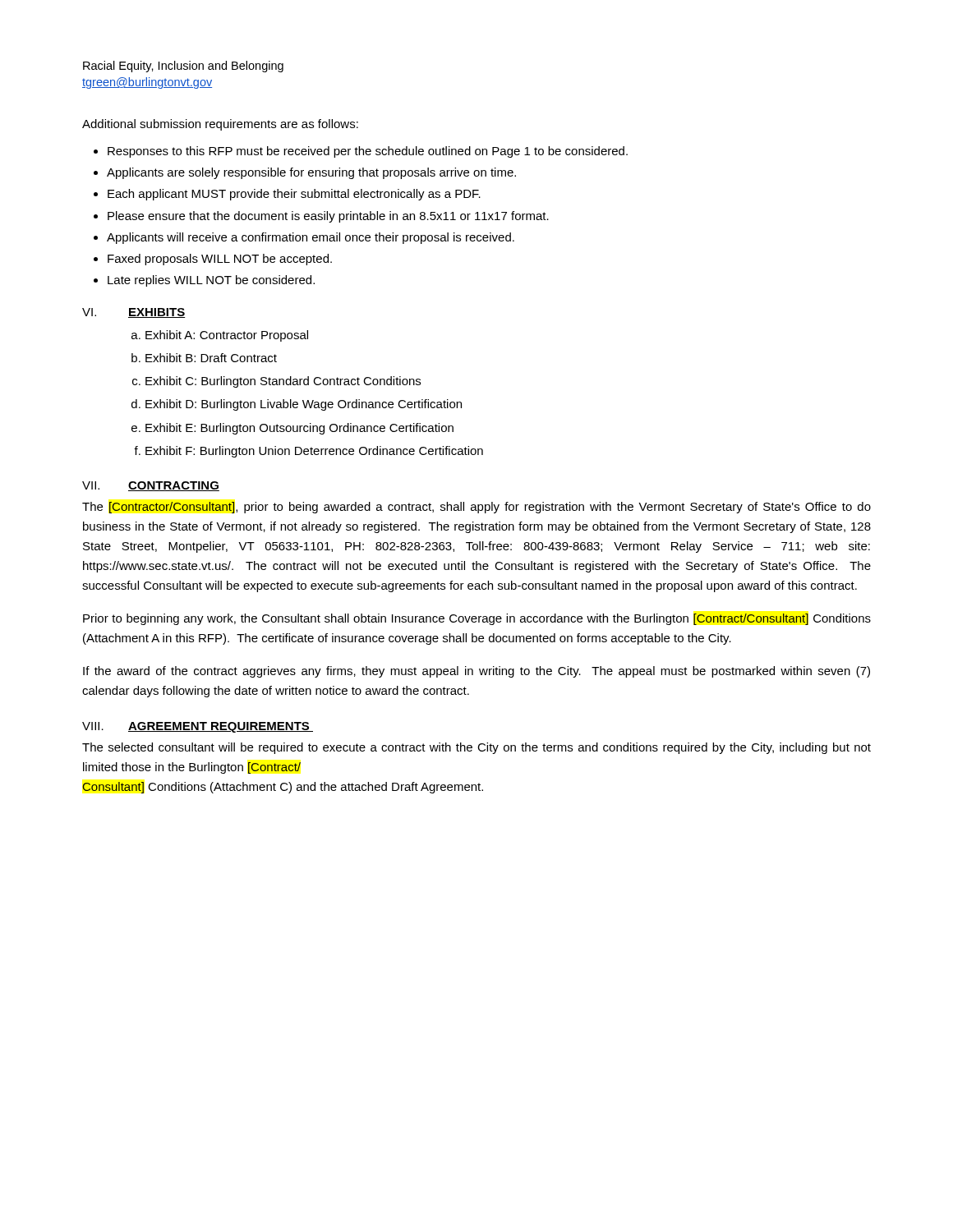
Task: Point to the passage starting "VIII. AGREEMENT REQUIREMENTS"
Action: [x=198, y=726]
